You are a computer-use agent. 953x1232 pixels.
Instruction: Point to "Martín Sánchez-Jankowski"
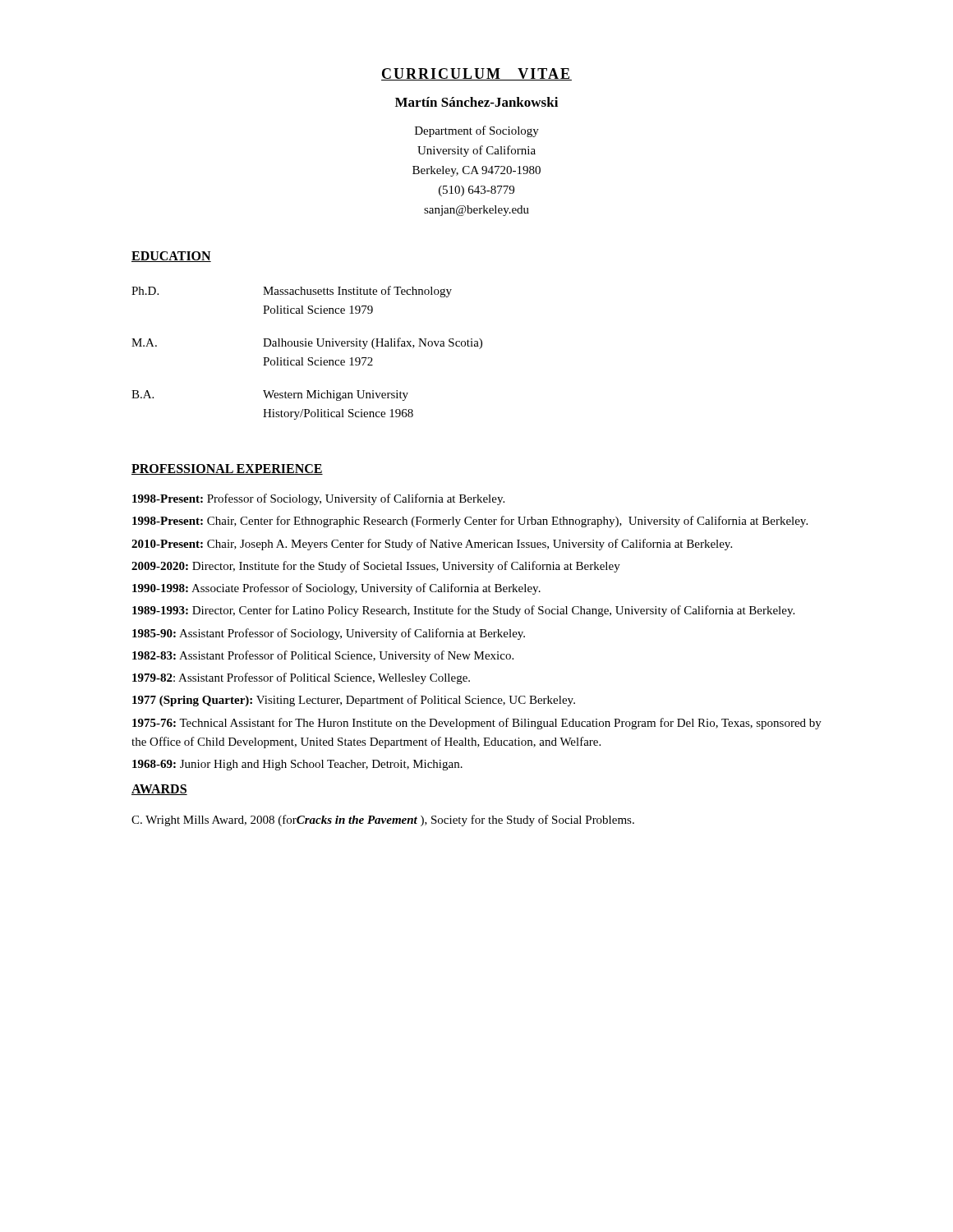[x=476, y=102]
